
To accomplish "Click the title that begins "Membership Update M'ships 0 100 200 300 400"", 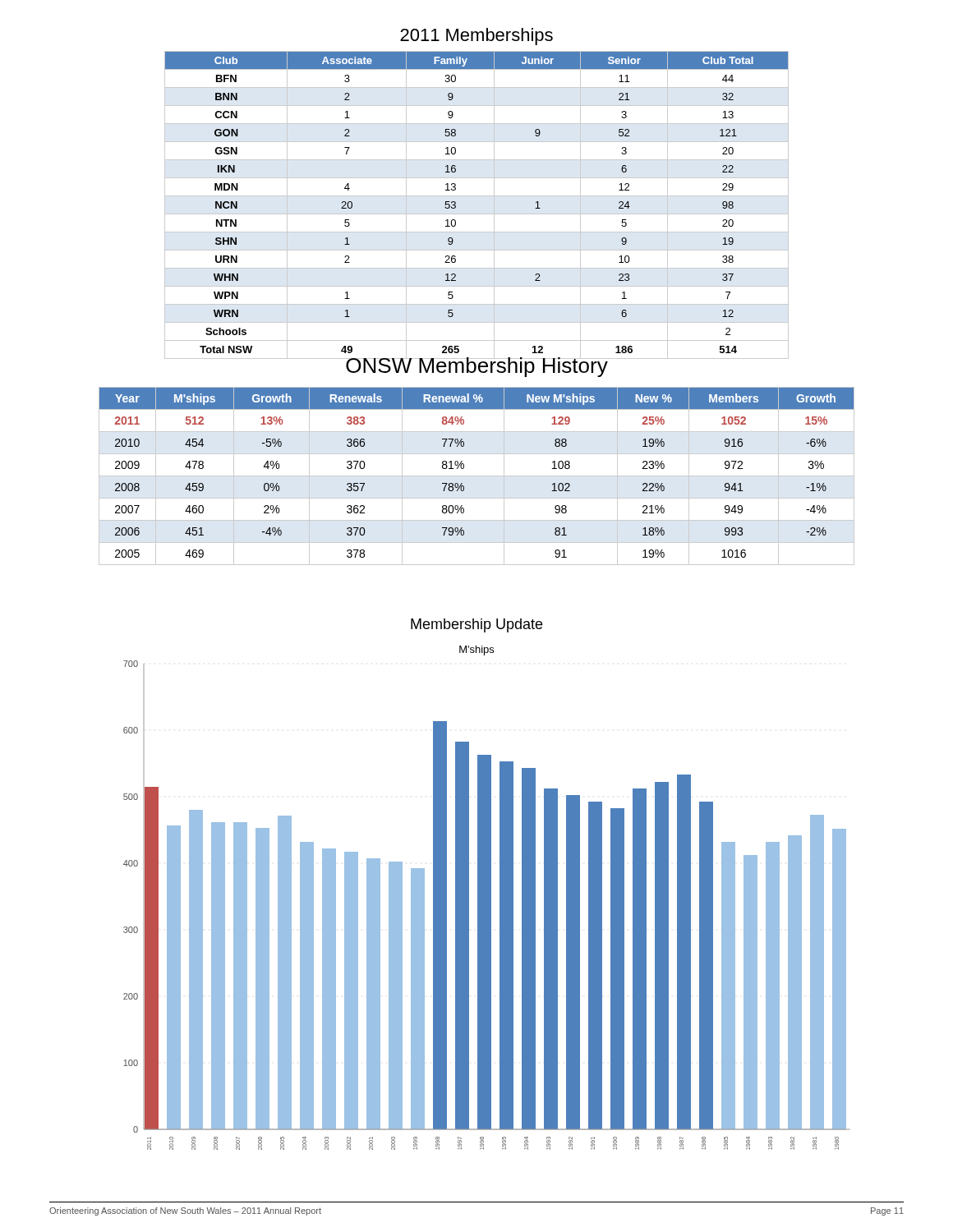I will pyautogui.click(x=476, y=906).
